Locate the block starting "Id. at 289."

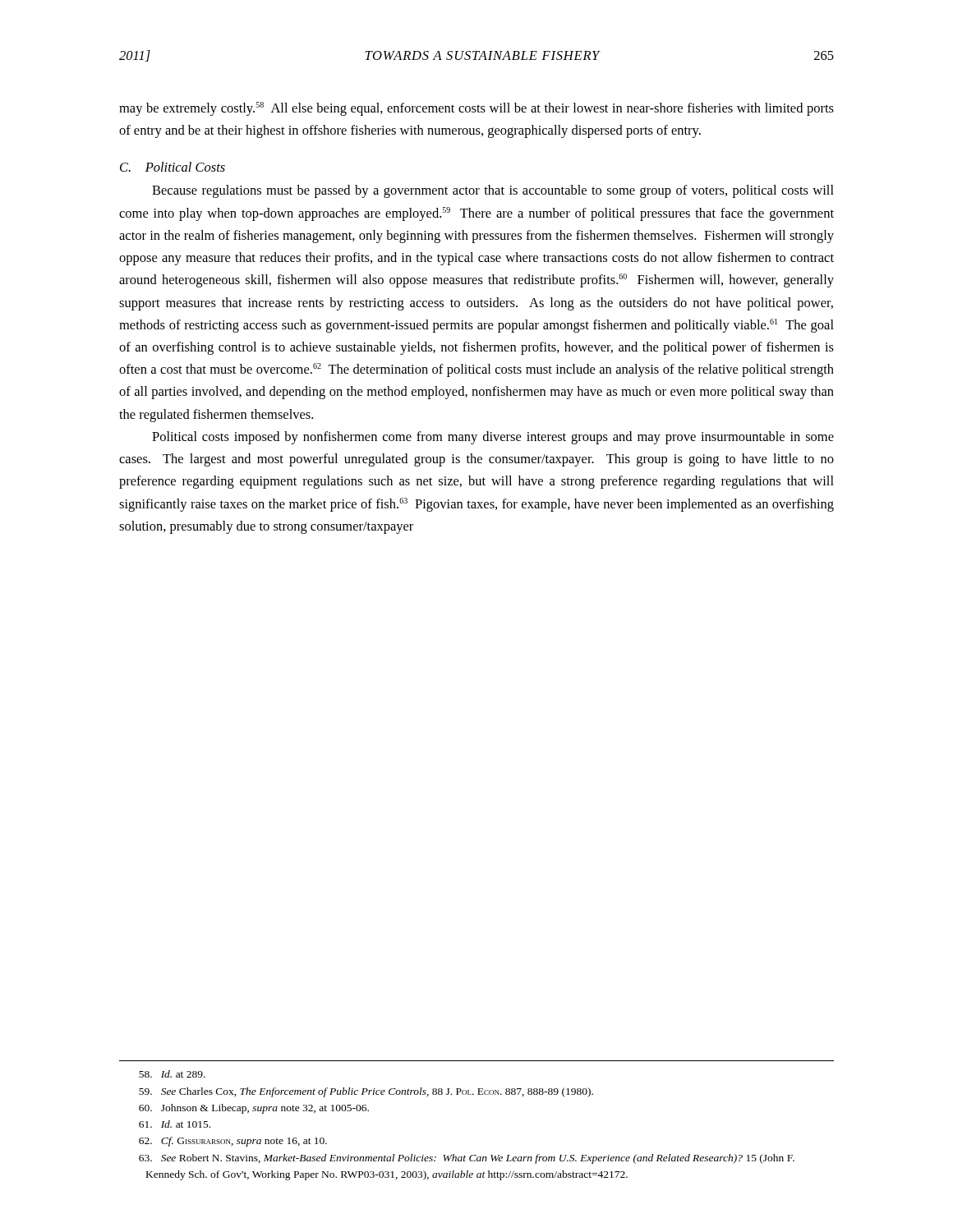172,1074
